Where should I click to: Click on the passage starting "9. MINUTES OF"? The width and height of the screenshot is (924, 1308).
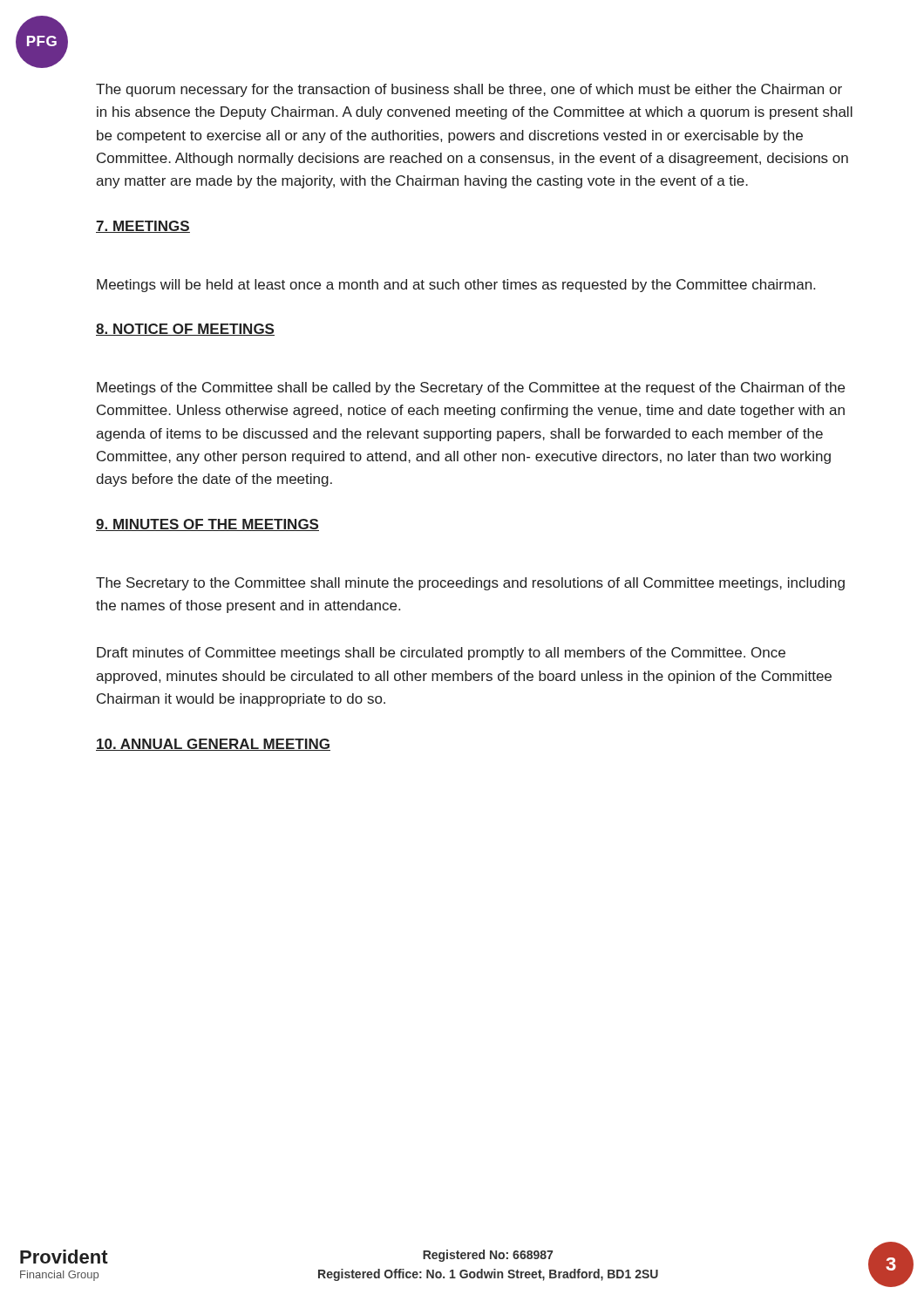pyautogui.click(x=207, y=524)
